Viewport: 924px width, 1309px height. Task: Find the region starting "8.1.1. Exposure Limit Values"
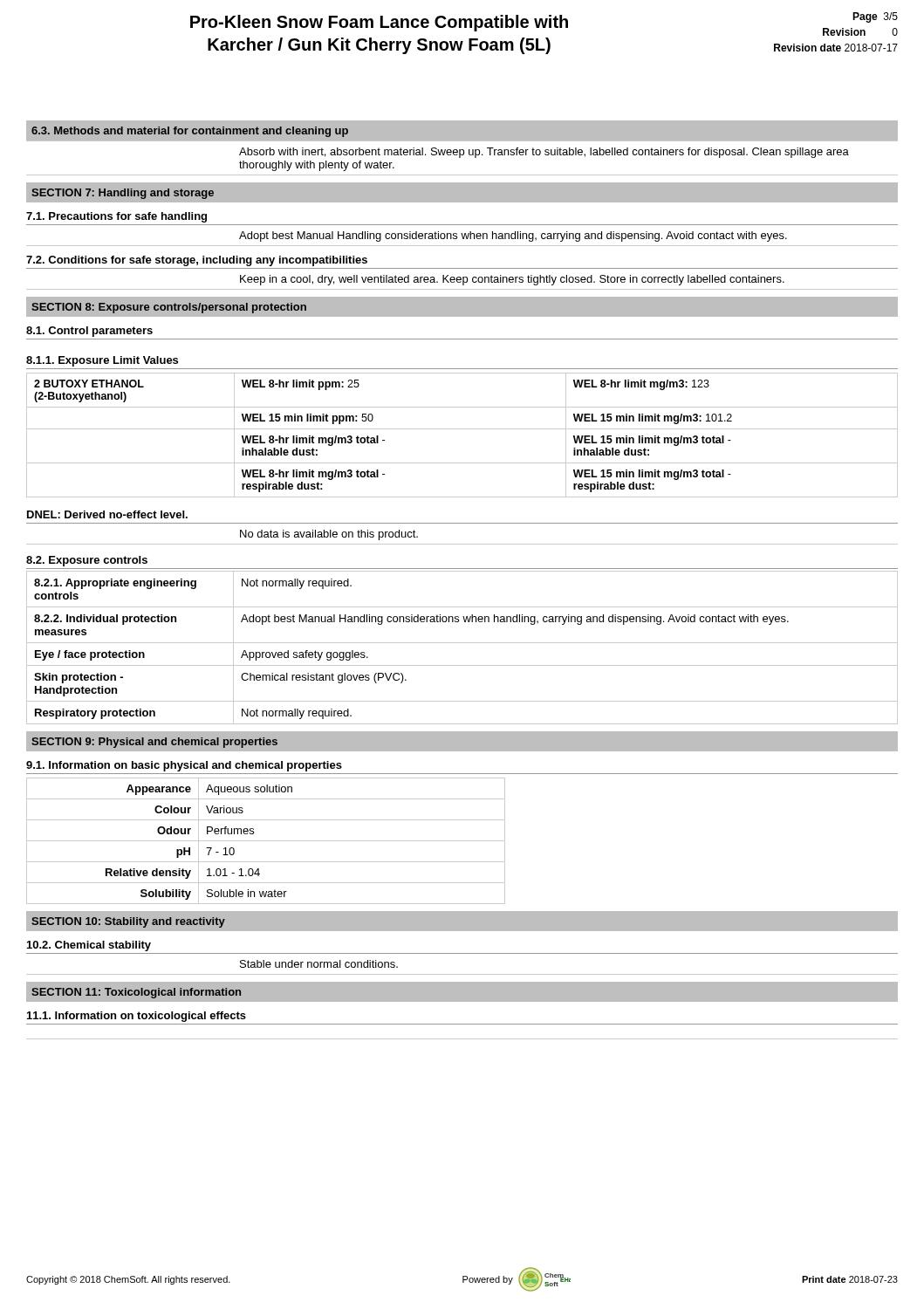(102, 360)
